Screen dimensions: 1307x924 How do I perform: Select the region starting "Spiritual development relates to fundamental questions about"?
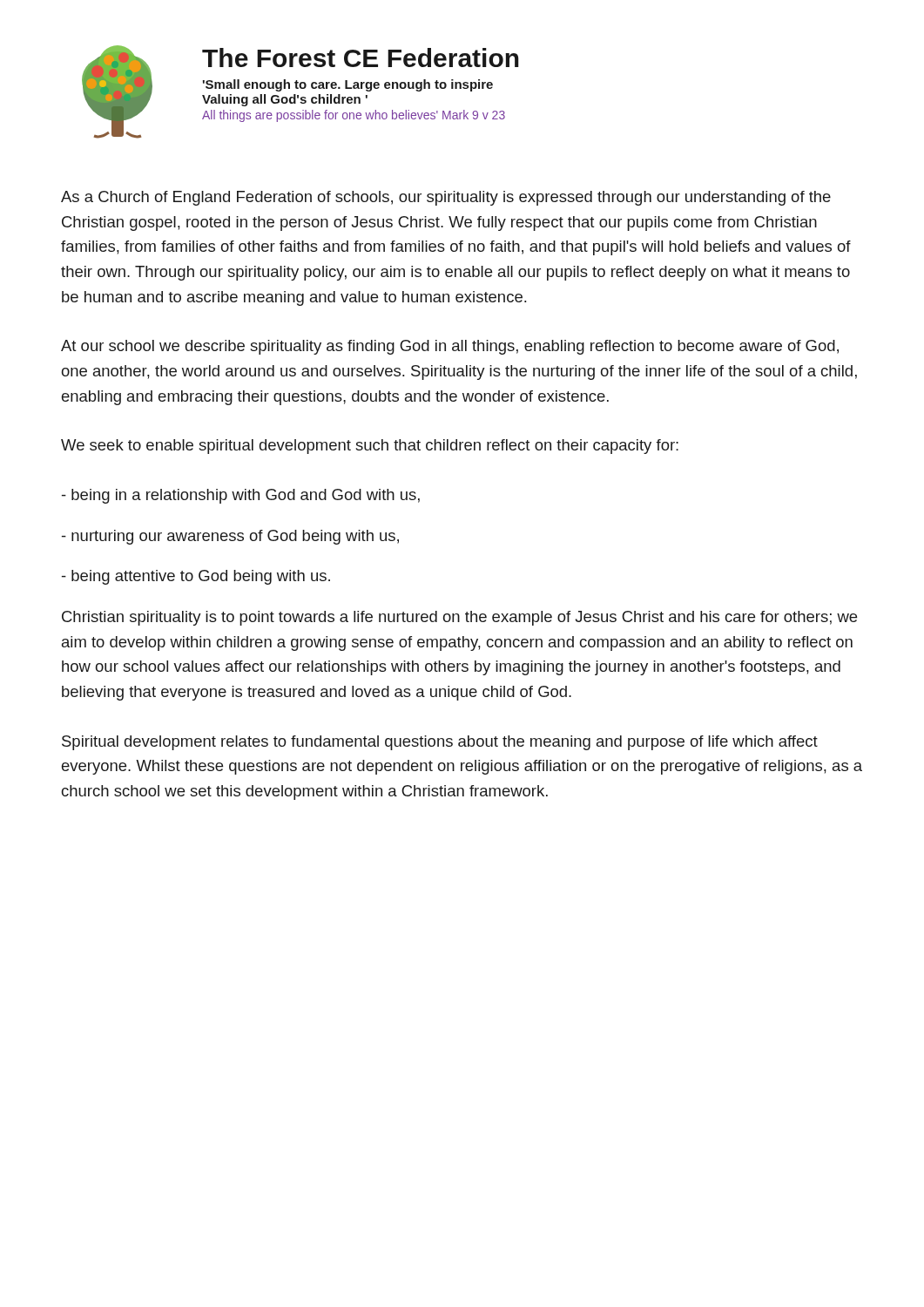(x=462, y=766)
